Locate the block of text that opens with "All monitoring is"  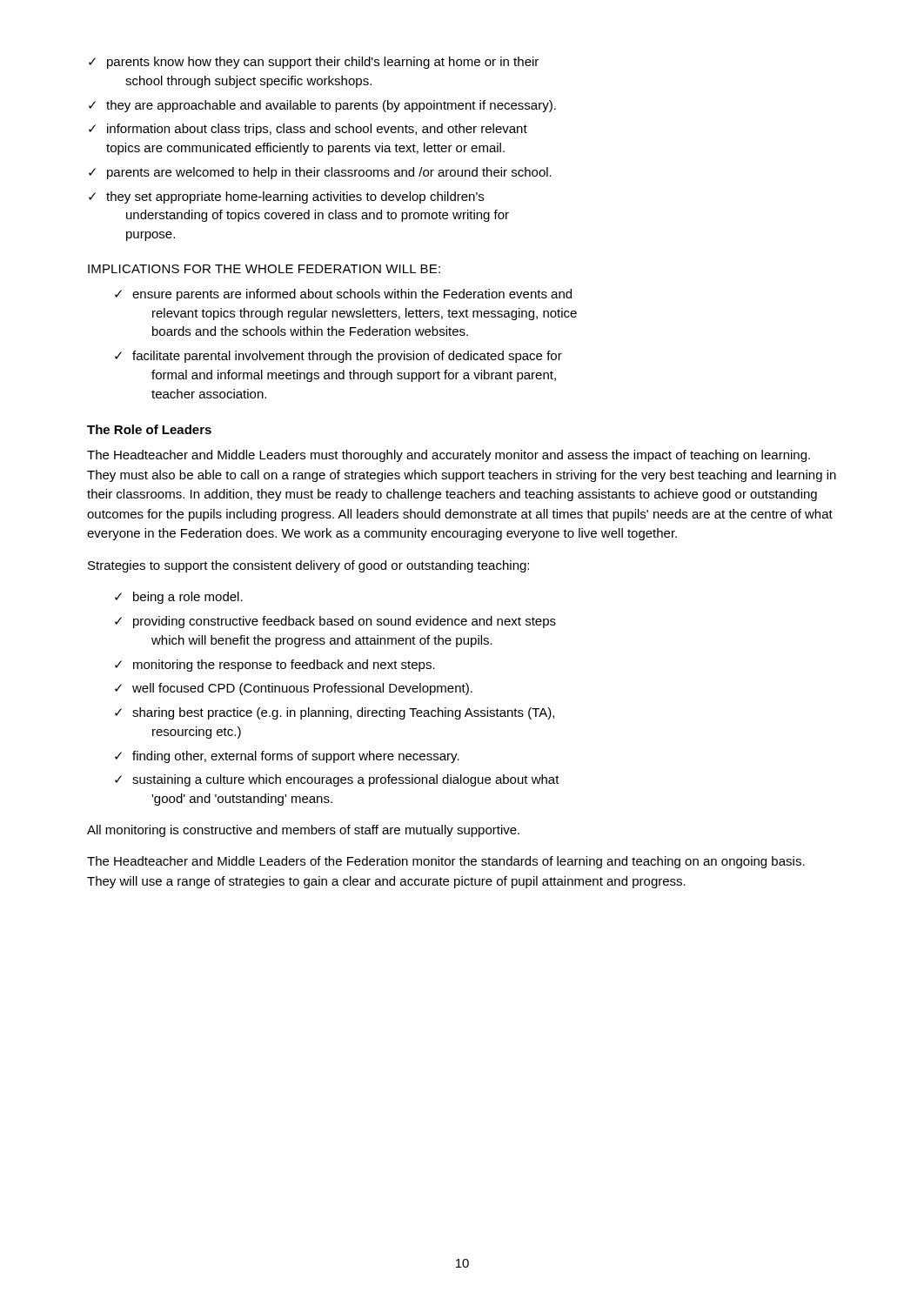point(304,829)
